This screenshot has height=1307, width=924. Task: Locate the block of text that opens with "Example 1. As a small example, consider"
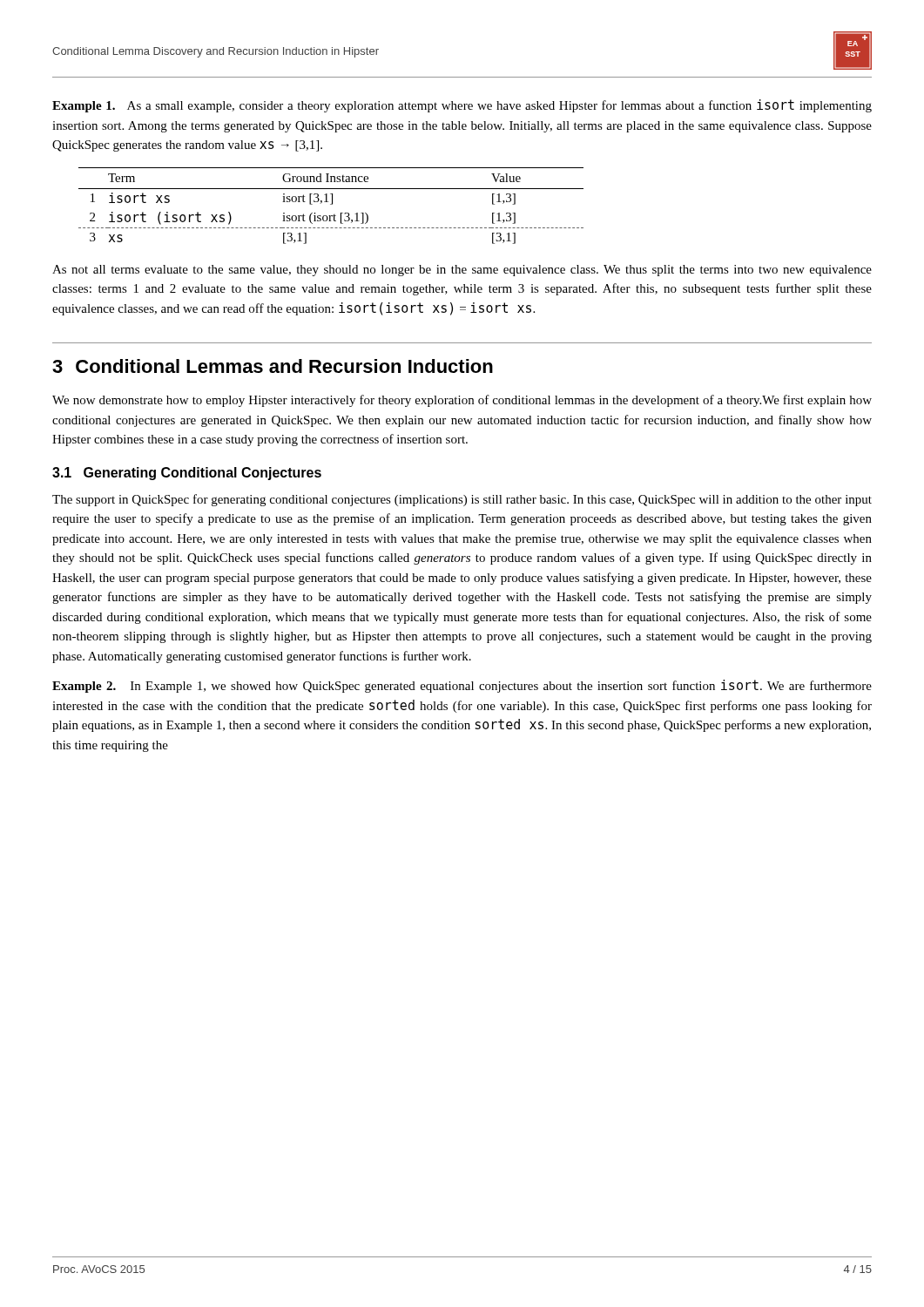click(x=462, y=125)
